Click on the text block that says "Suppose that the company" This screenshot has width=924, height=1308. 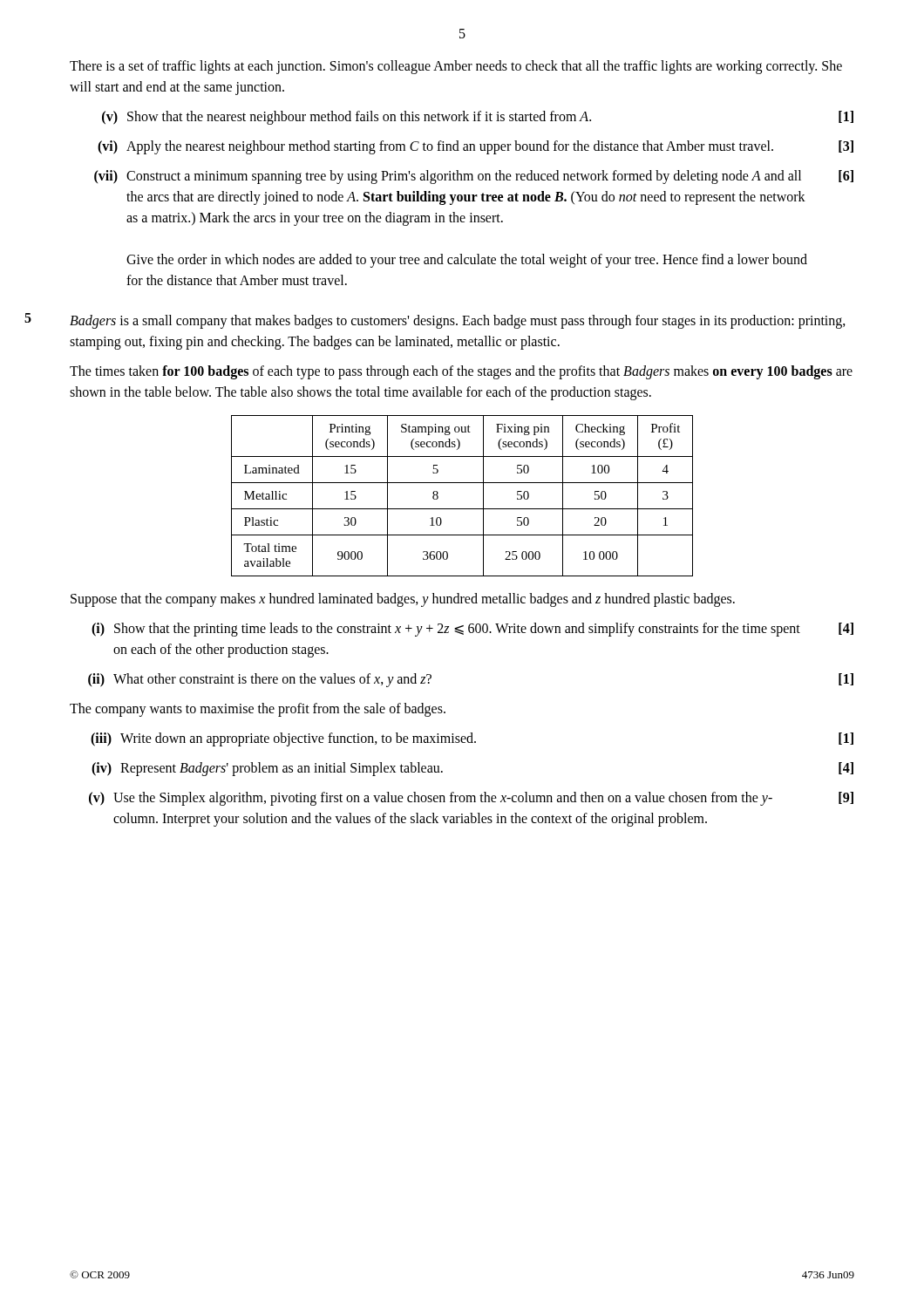pyautogui.click(x=403, y=599)
